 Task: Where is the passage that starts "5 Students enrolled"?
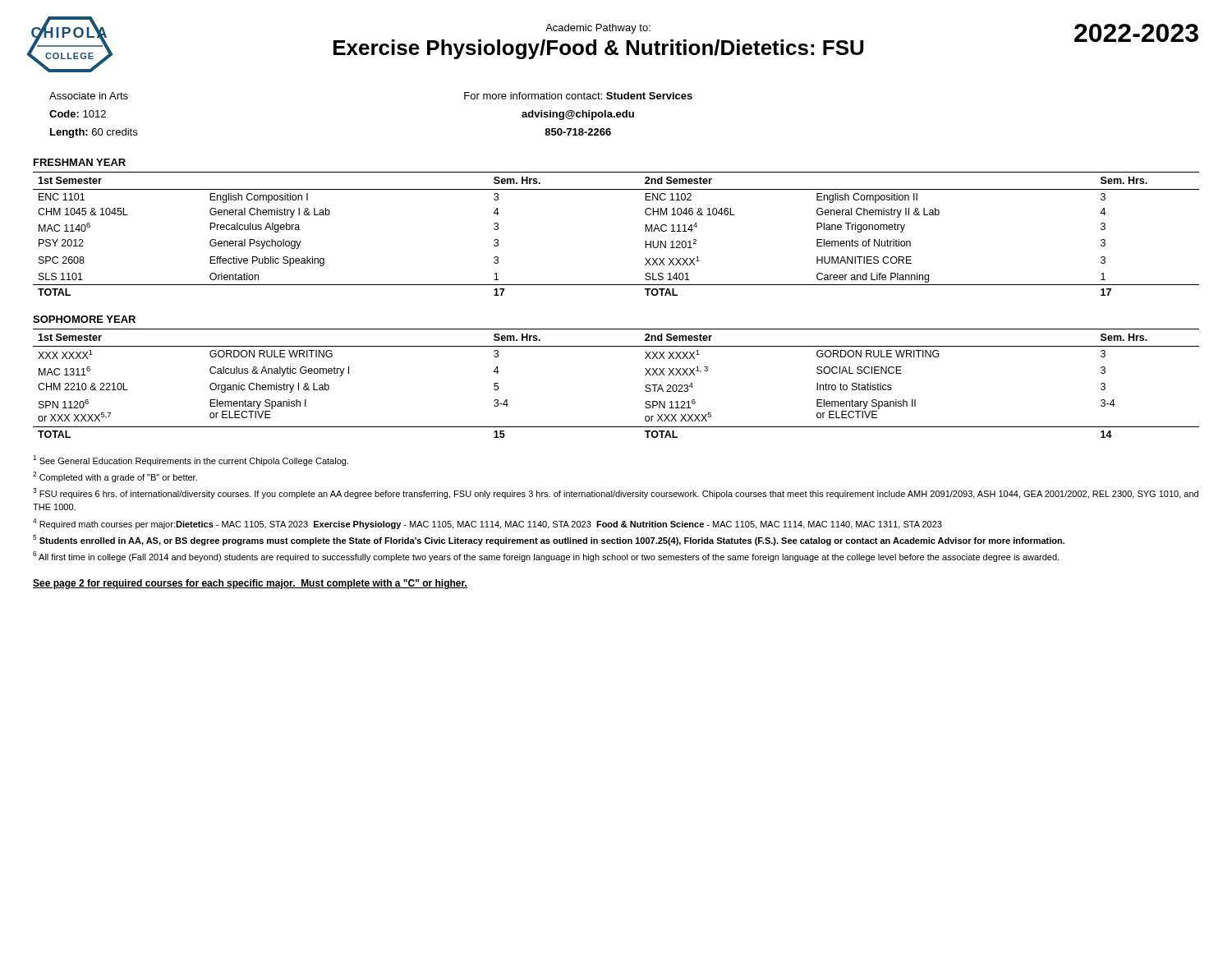(549, 539)
